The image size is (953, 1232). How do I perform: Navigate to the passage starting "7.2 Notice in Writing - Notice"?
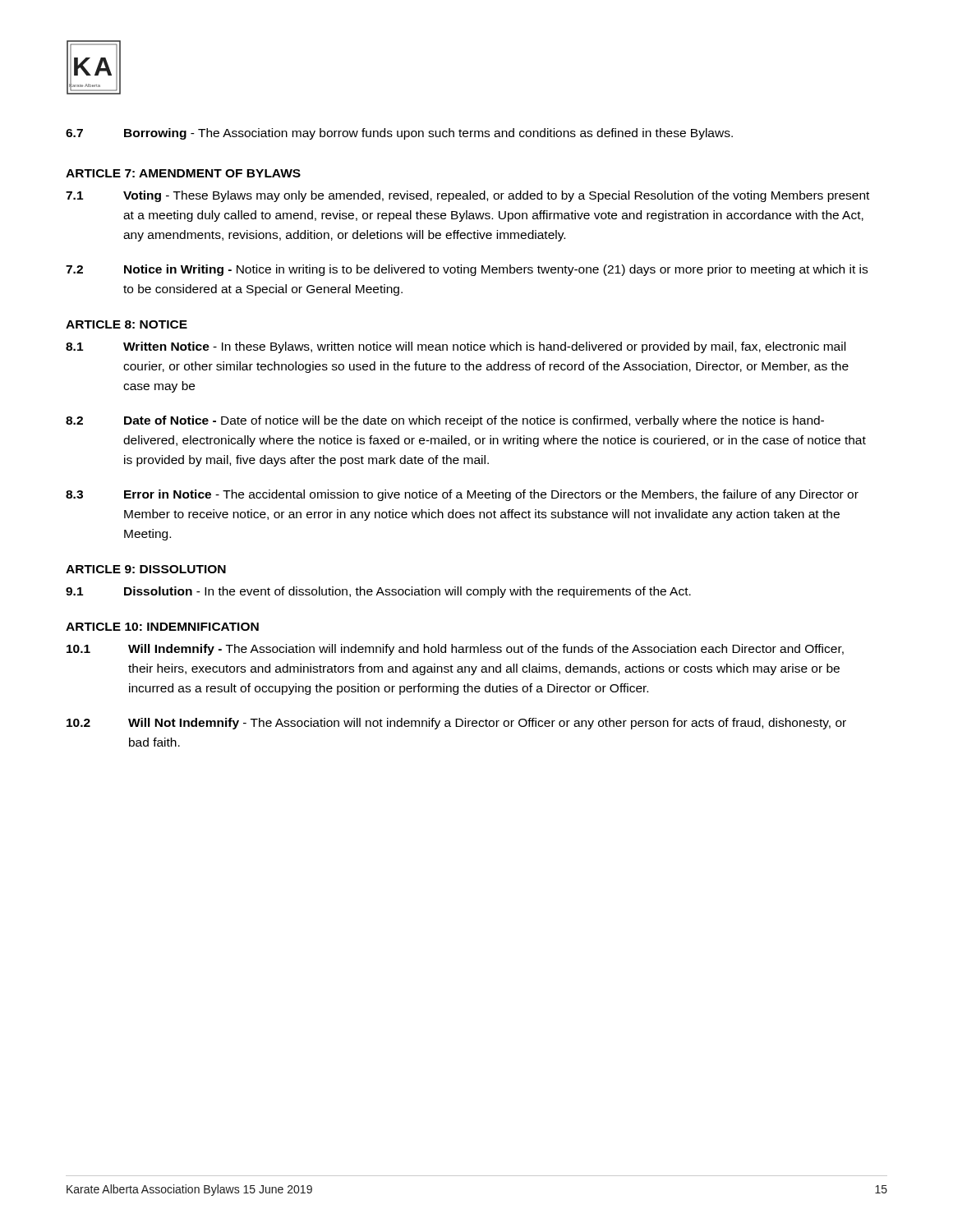[x=468, y=279]
